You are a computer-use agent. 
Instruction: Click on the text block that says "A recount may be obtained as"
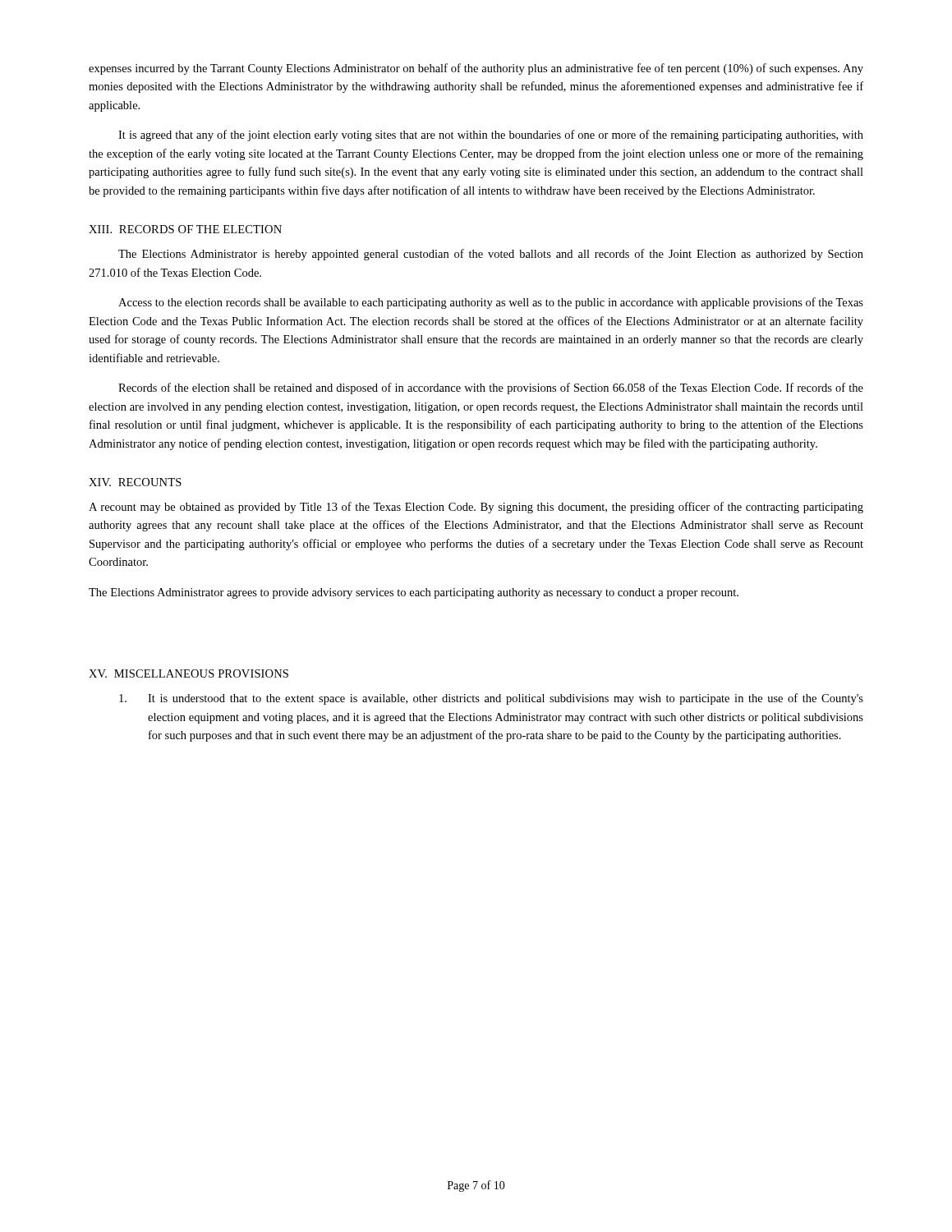click(476, 534)
